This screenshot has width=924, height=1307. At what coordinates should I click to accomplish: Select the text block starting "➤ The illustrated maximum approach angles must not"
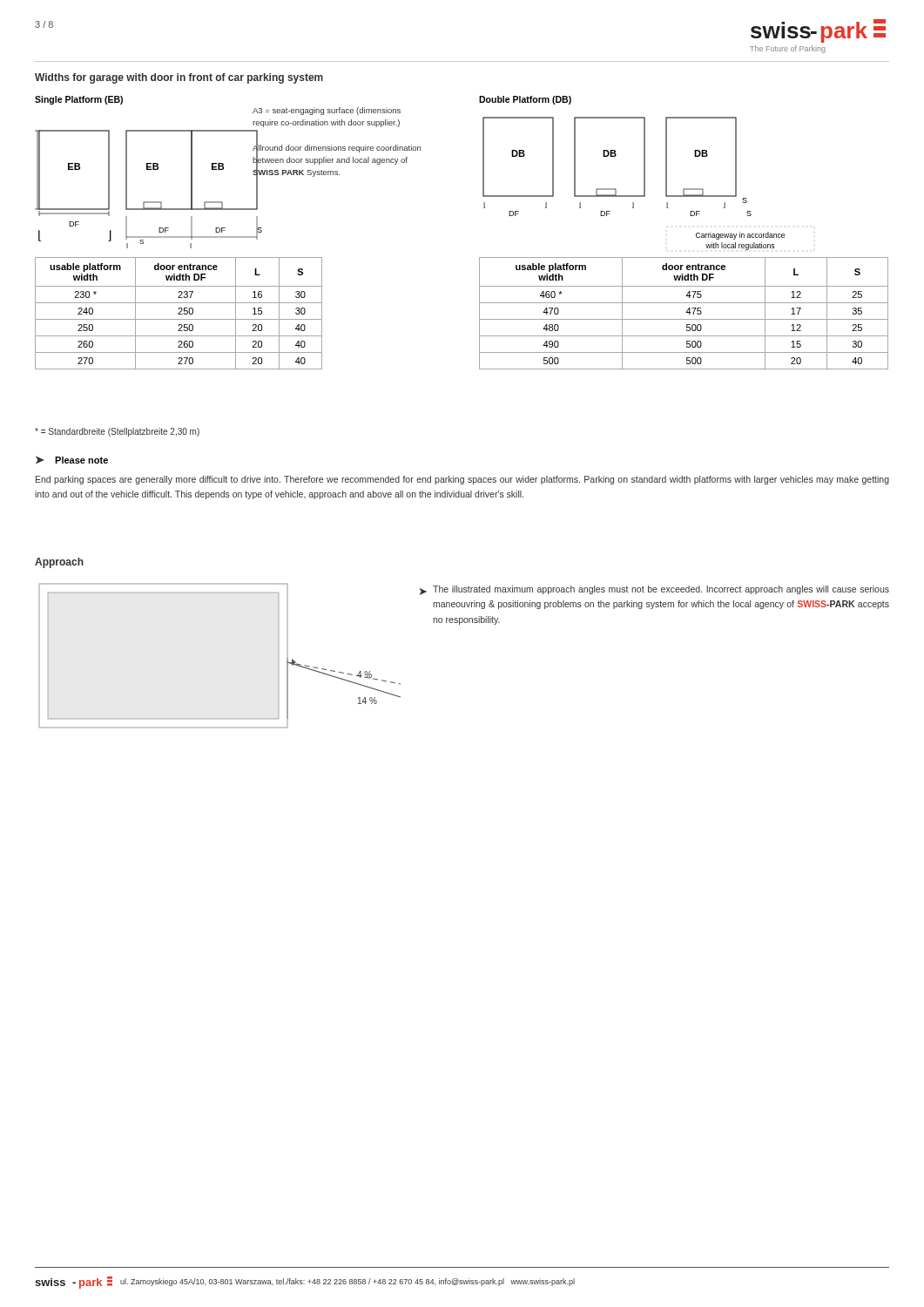pyautogui.click(x=654, y=605)
